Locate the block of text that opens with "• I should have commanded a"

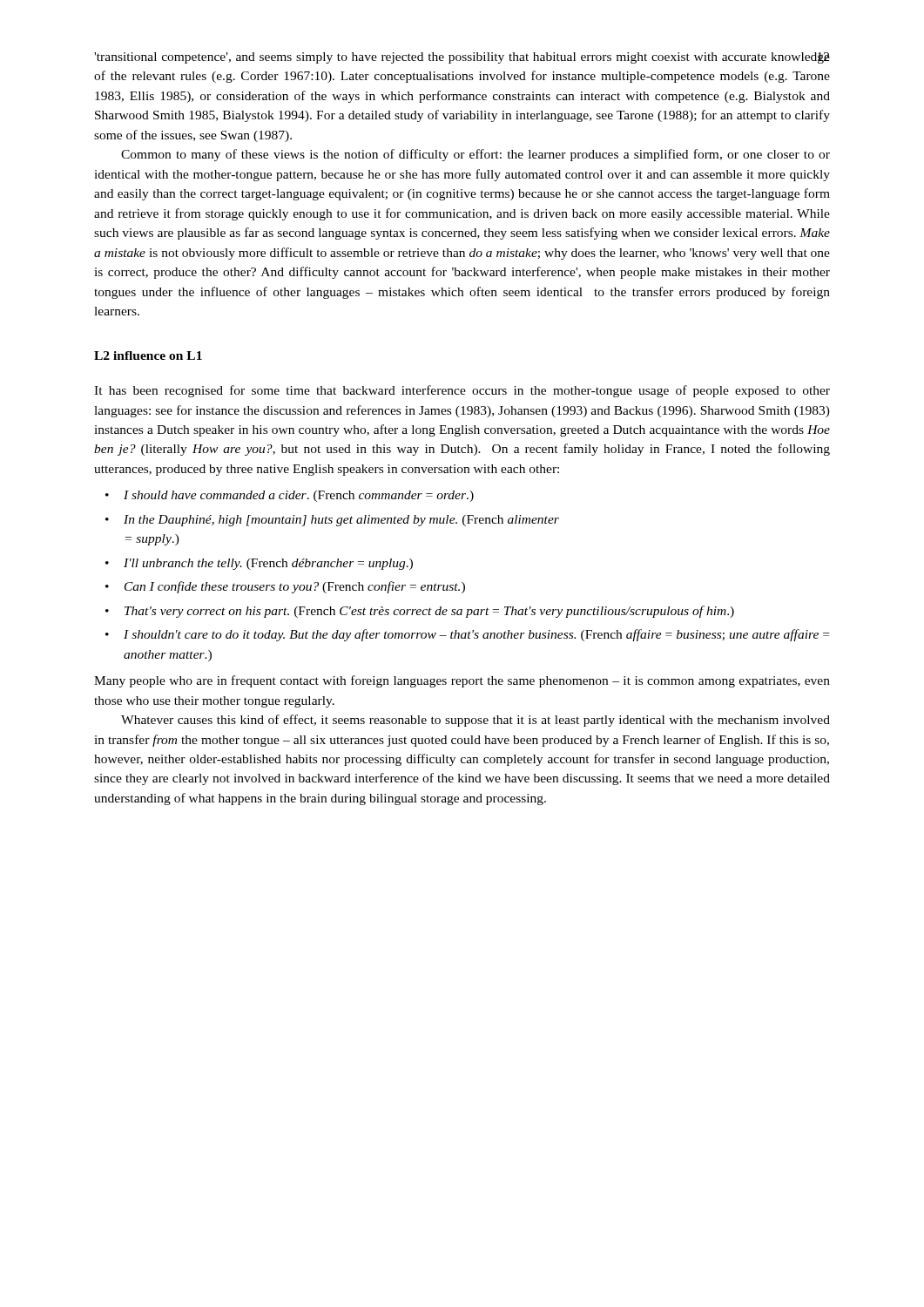(x=467, y=495)
